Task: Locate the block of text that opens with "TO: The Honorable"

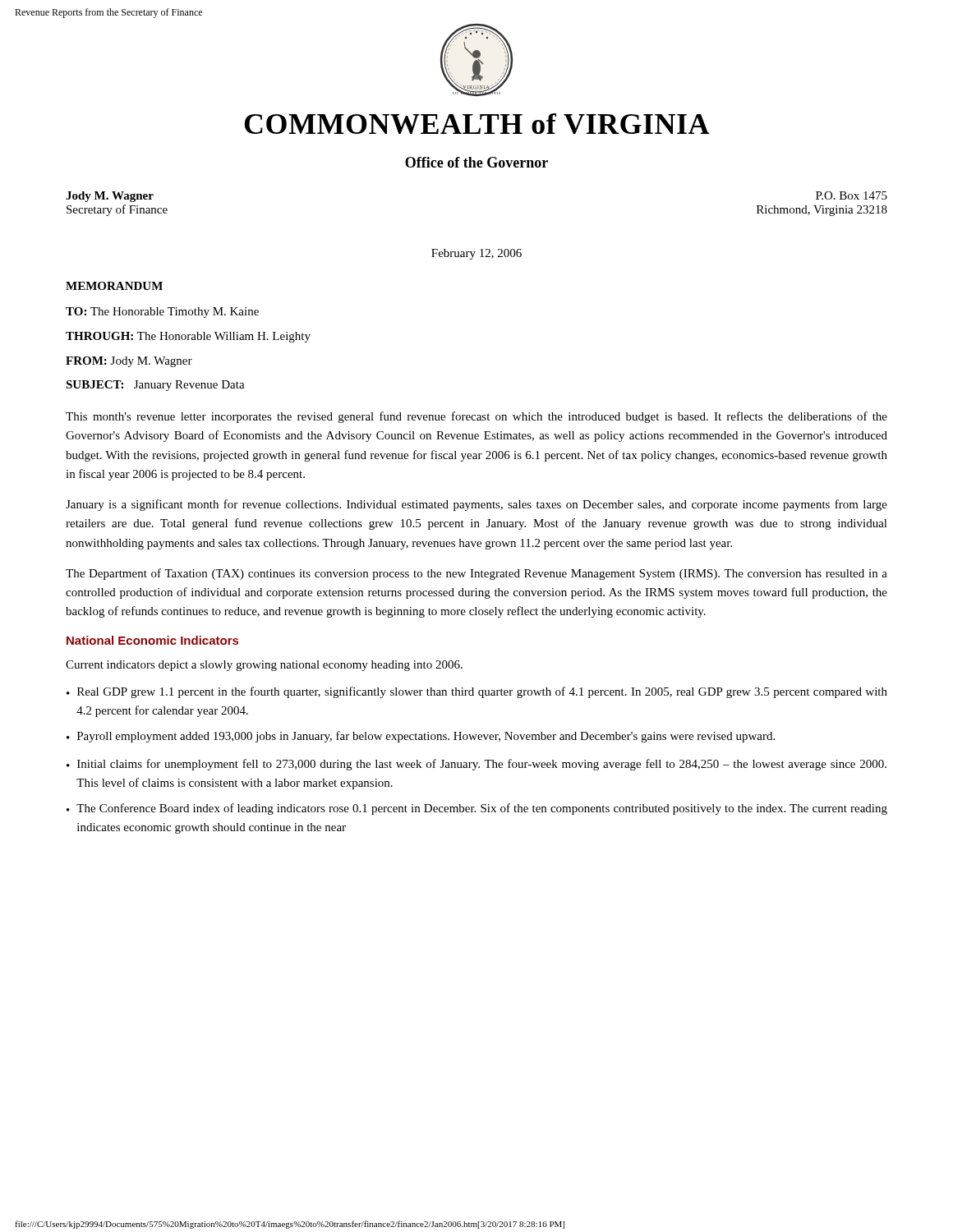Action: (x=162, y=311)
